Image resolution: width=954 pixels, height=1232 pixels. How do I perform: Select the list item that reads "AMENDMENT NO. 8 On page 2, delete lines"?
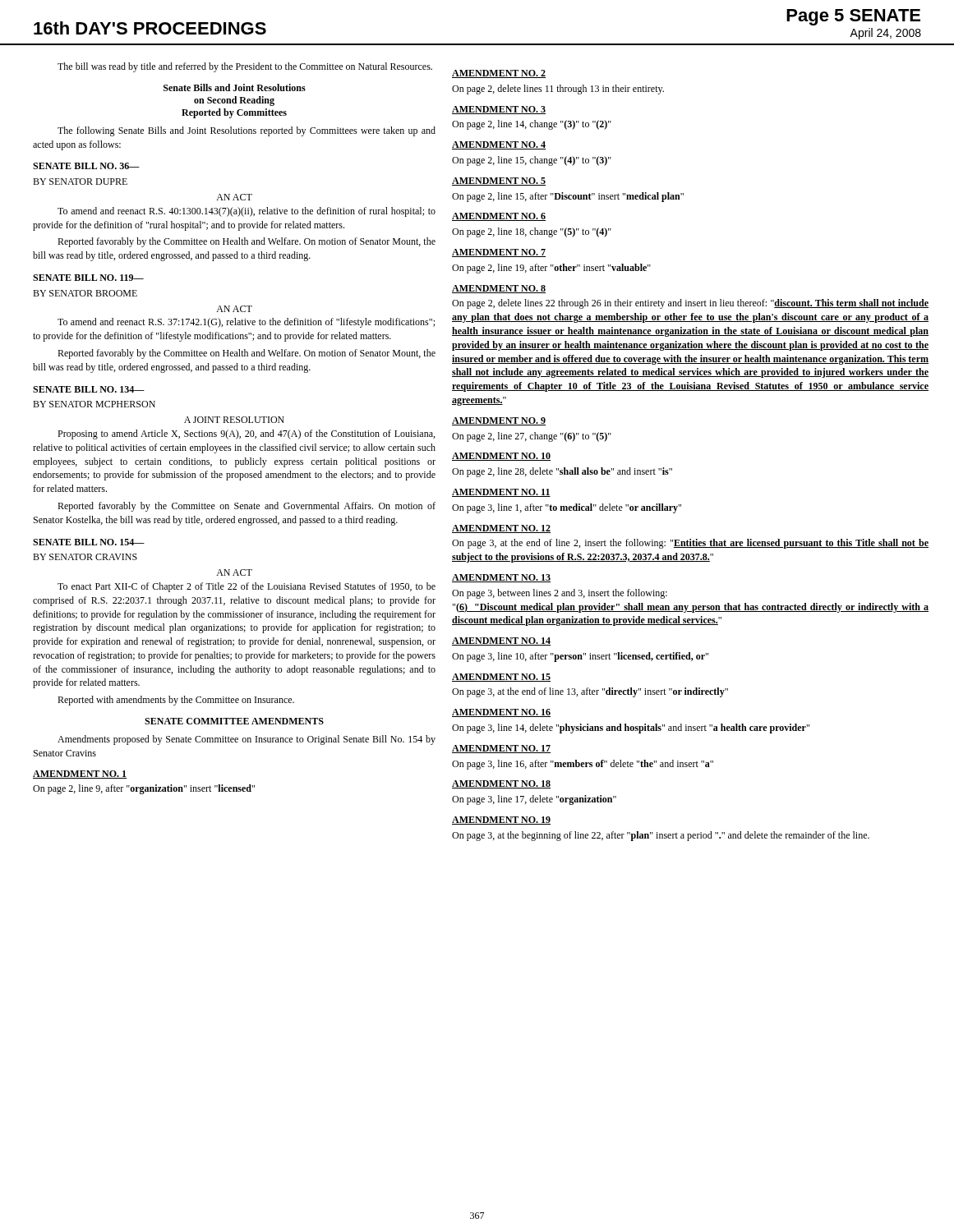pos(690,344)
